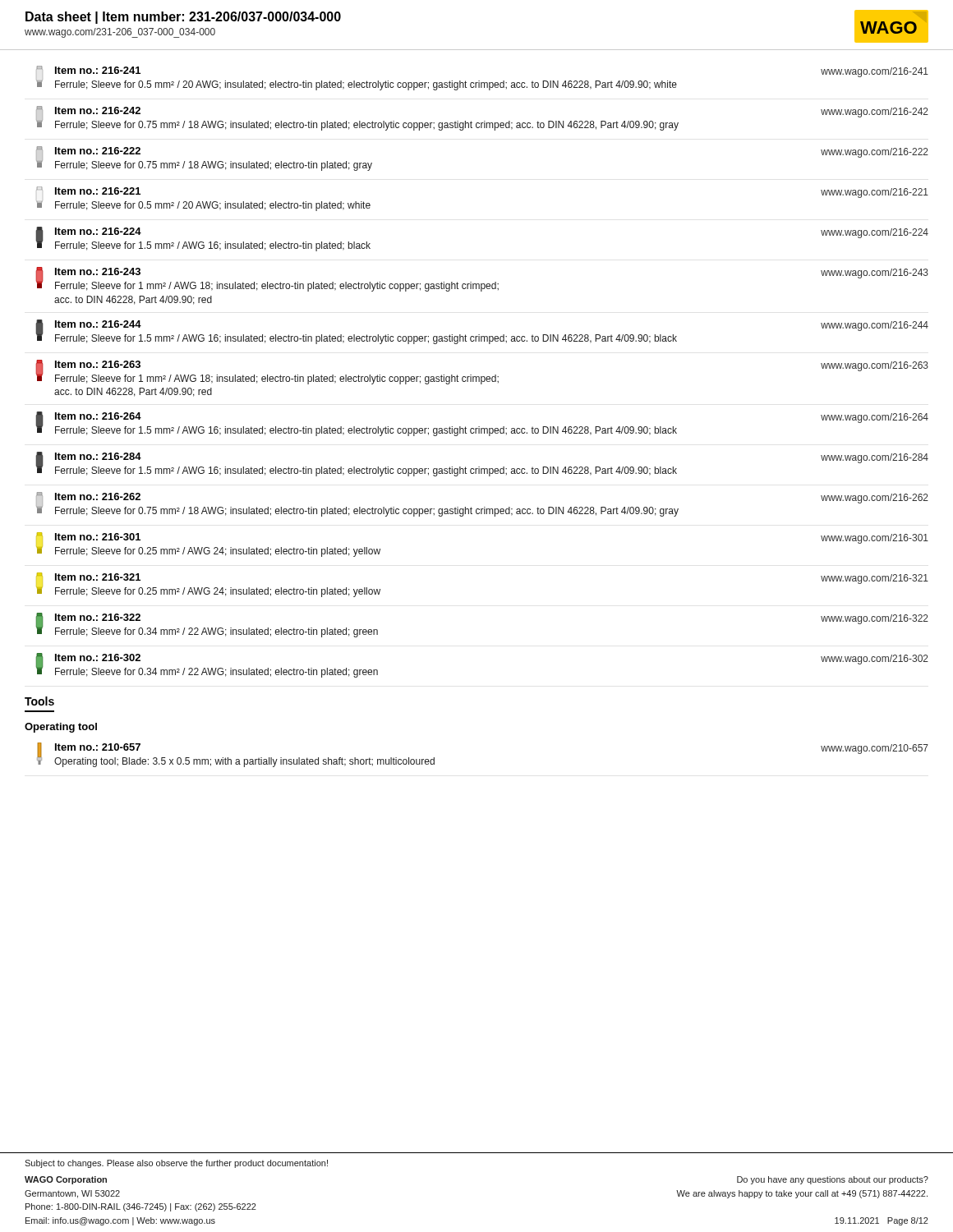The height and width of the screenshot is (1232, 953).
Task: Locate the list item that reads "Item no.: 210-657 Operating tool;"
Action: click(133, 750)
